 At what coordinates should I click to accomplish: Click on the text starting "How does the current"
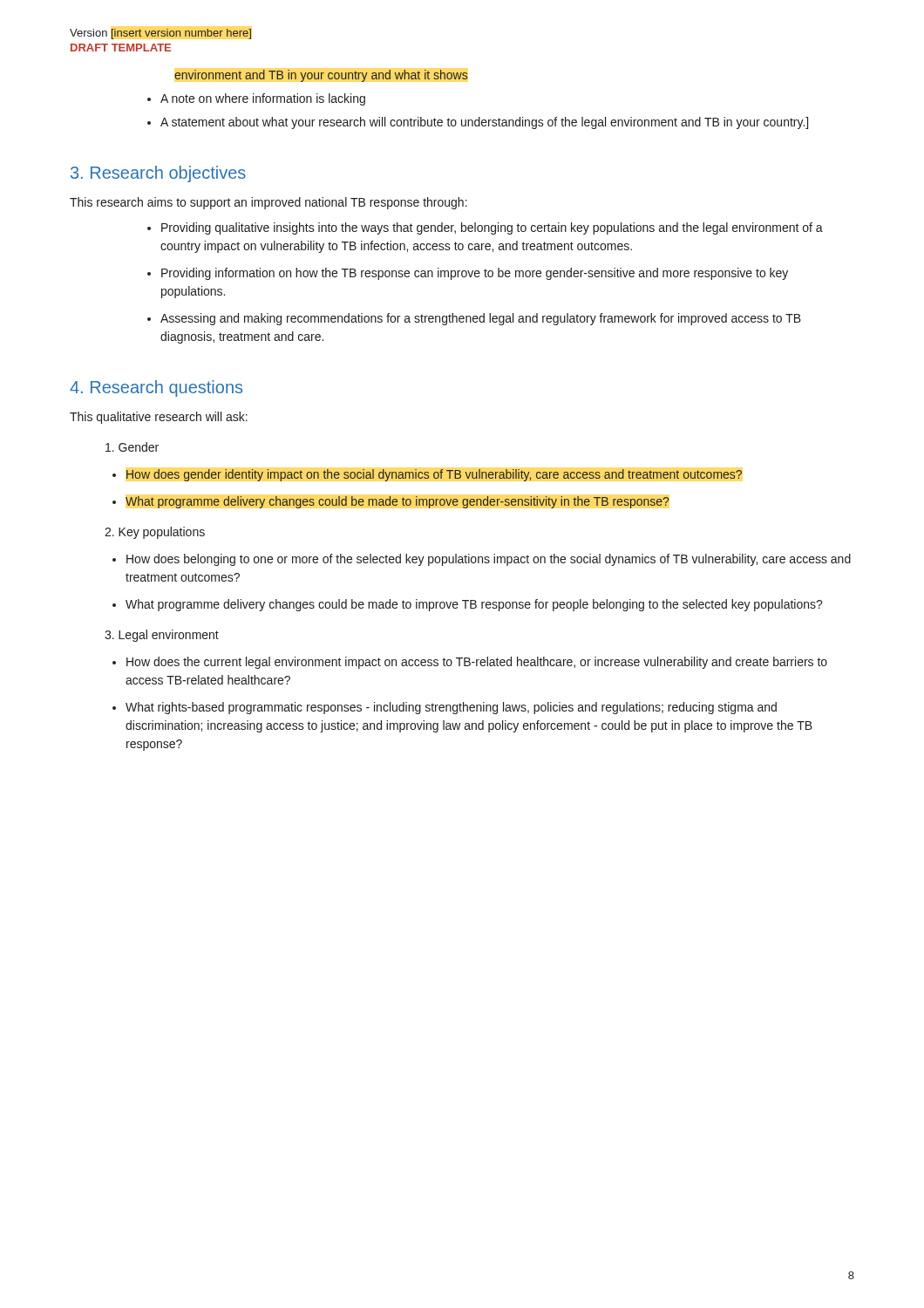(x=476, y=671)
